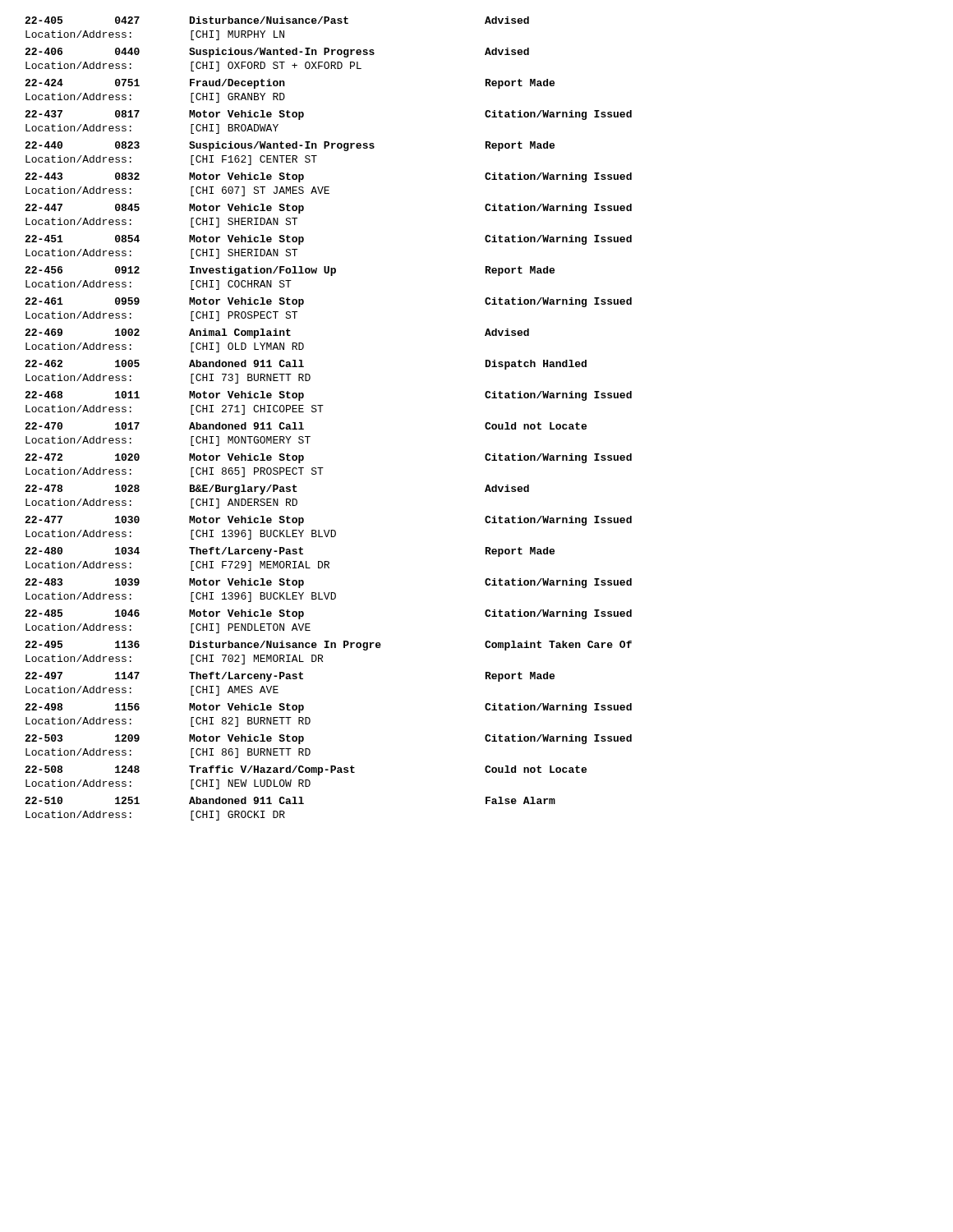
Task: Locate the block of text that opens with "22-483 1039 Motor Vehicle Stop Citation/Warning"
Action: (x=476, y=590)
